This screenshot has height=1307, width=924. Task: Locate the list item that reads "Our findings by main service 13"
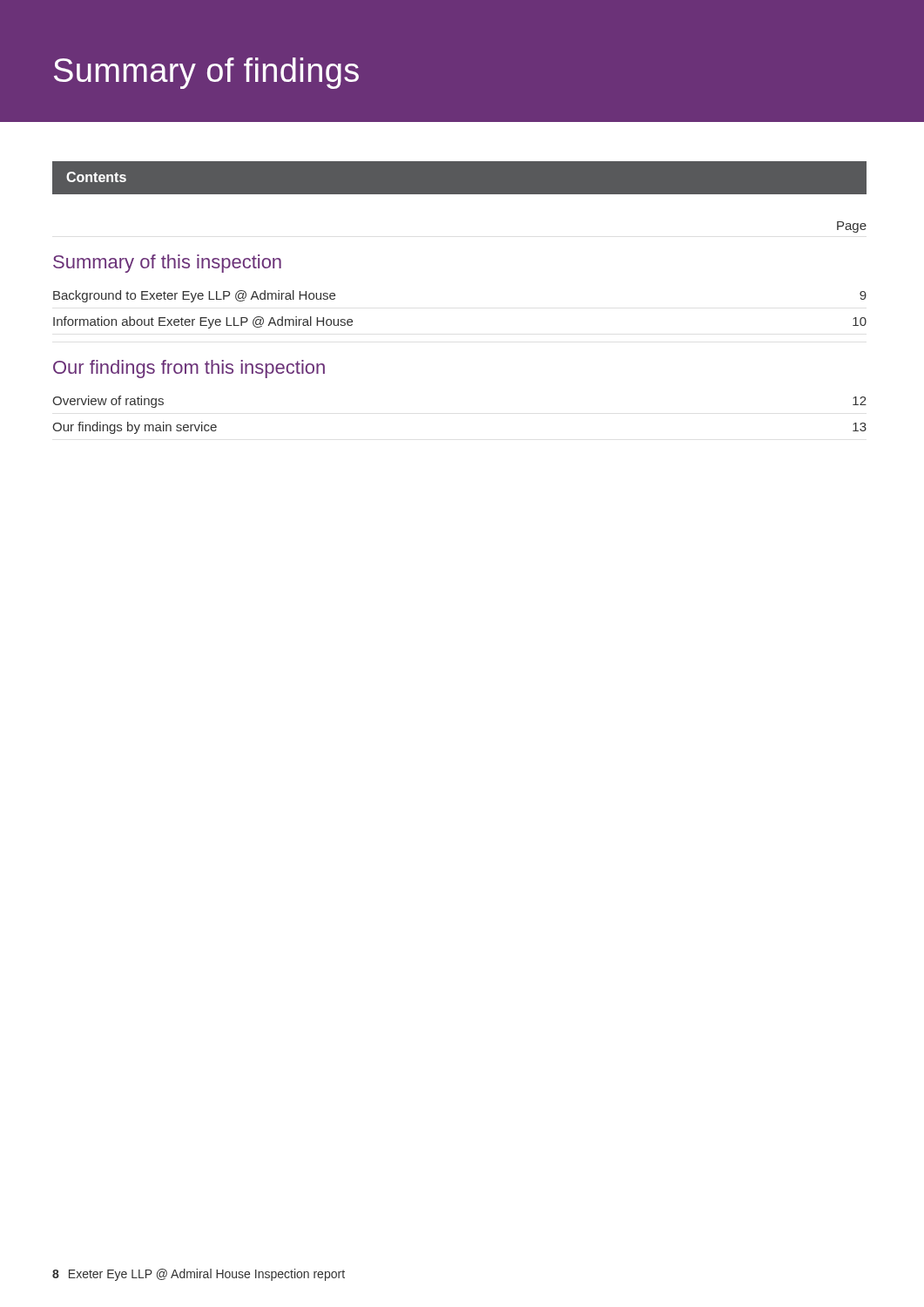click(133, 427)
